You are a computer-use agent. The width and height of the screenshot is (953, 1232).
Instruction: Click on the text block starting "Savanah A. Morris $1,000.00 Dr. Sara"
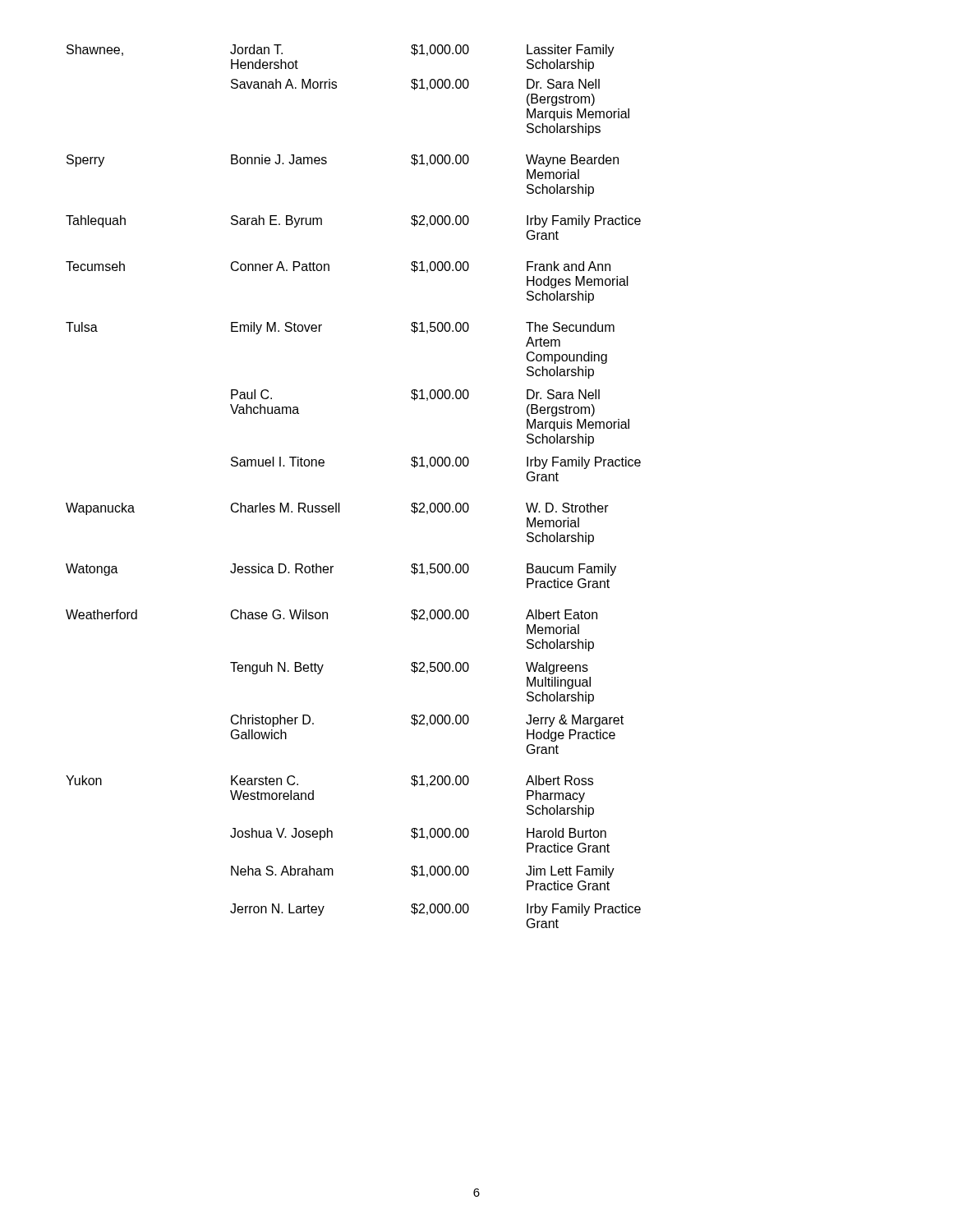click(518, 106)
